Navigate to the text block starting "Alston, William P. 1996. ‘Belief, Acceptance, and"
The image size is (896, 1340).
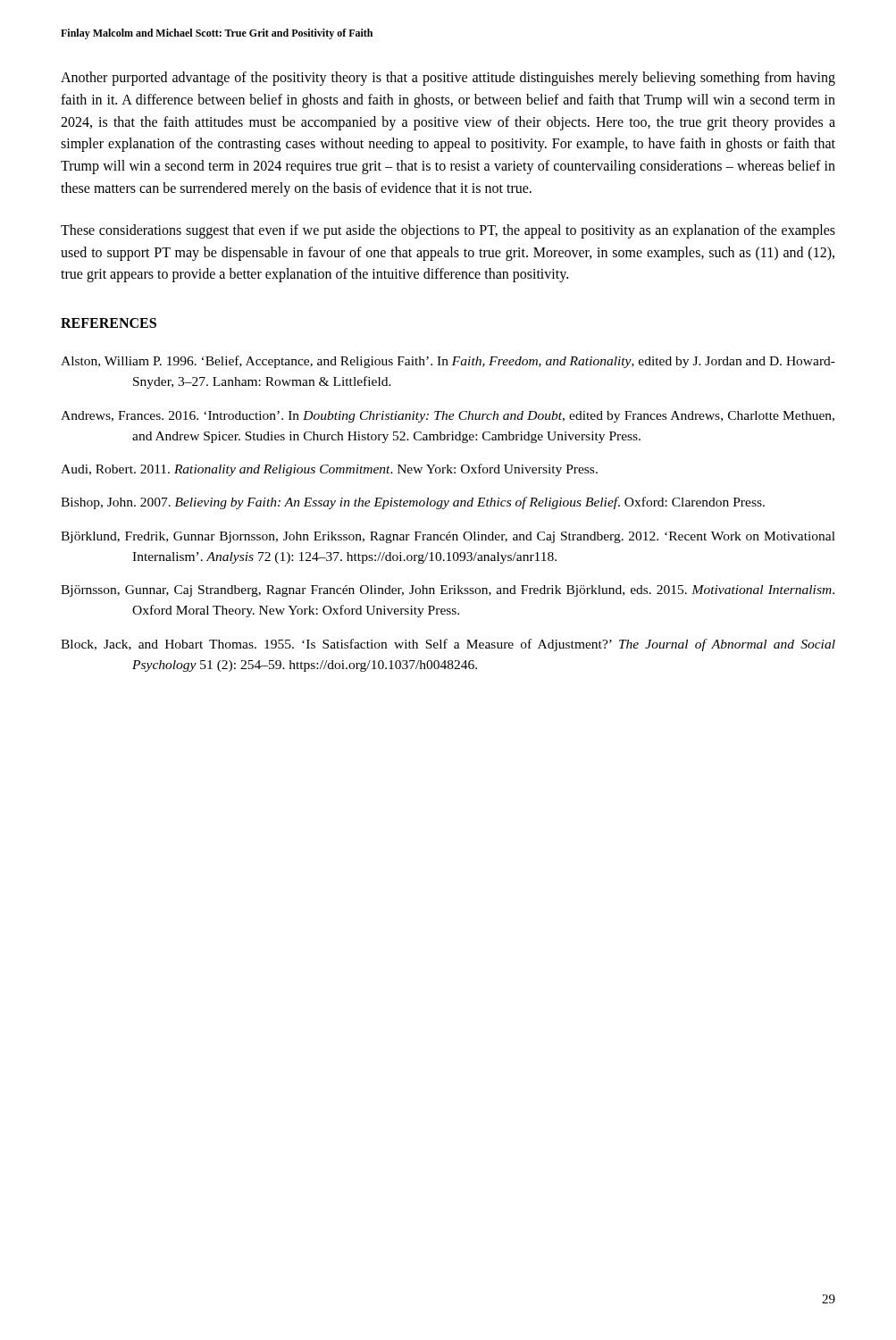tap(448, 371)
